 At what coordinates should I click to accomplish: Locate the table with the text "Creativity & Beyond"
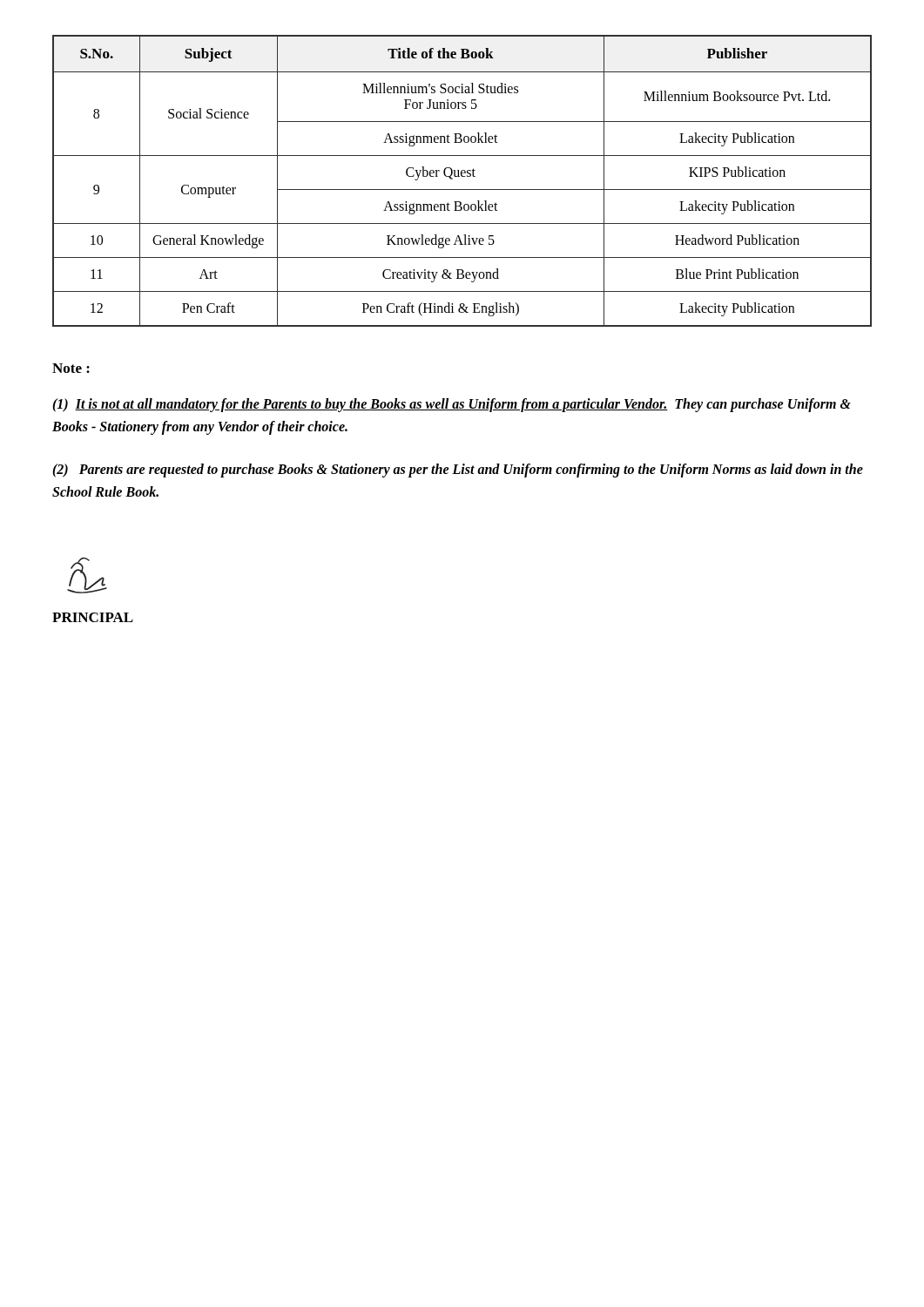click(462, 181)
